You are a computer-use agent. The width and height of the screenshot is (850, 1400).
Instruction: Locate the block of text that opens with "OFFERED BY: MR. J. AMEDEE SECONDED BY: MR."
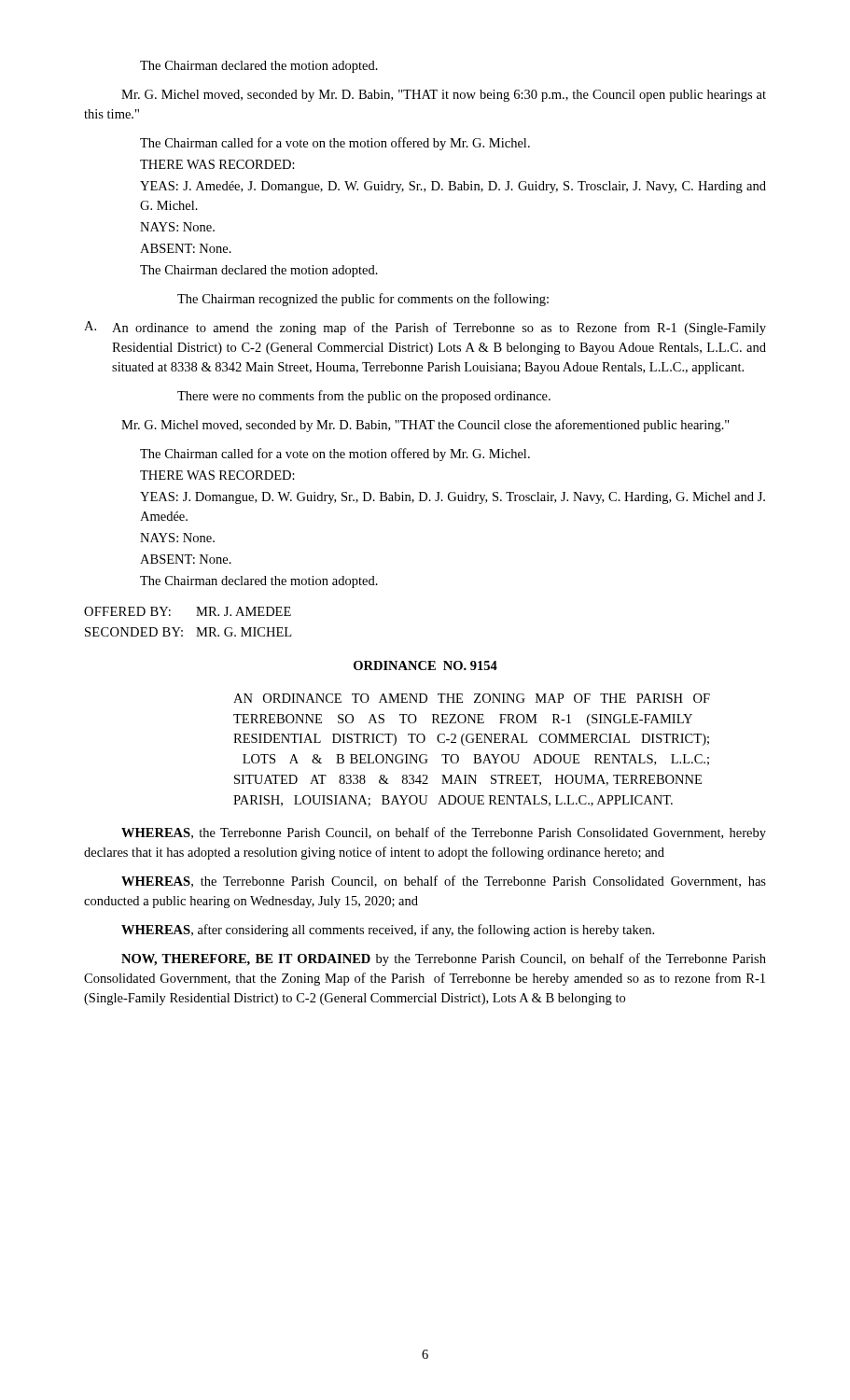131,612
